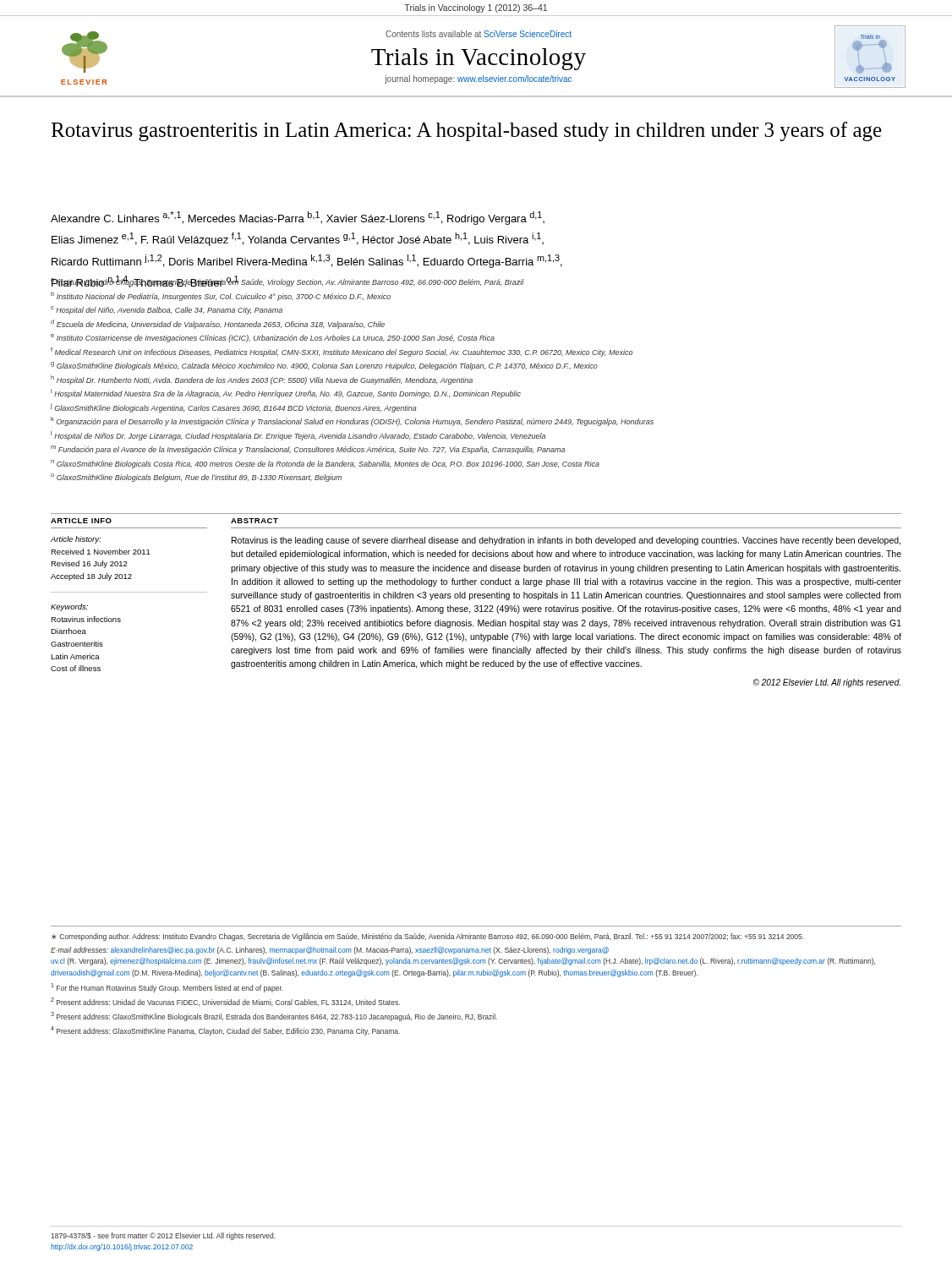Click the passage that begins "Article history: Received 1 November 2011 Revised"
This screenshot has width=952, height=1268.
[101, 558]
